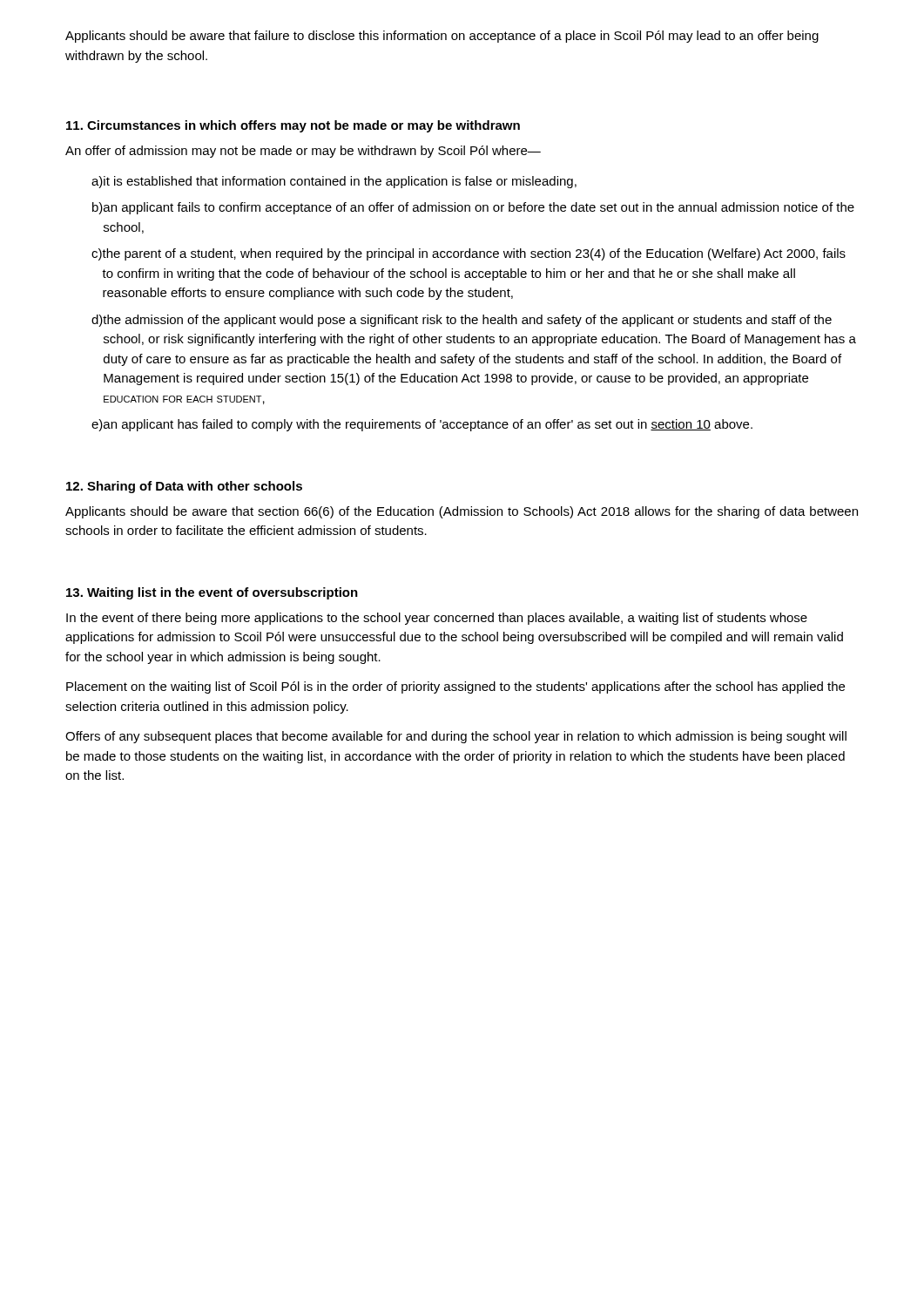This screenshot has height=1307, width=924.
Task: Locate the section header containing "12. Sharing of Data"
Action: (x=184, y=487)
